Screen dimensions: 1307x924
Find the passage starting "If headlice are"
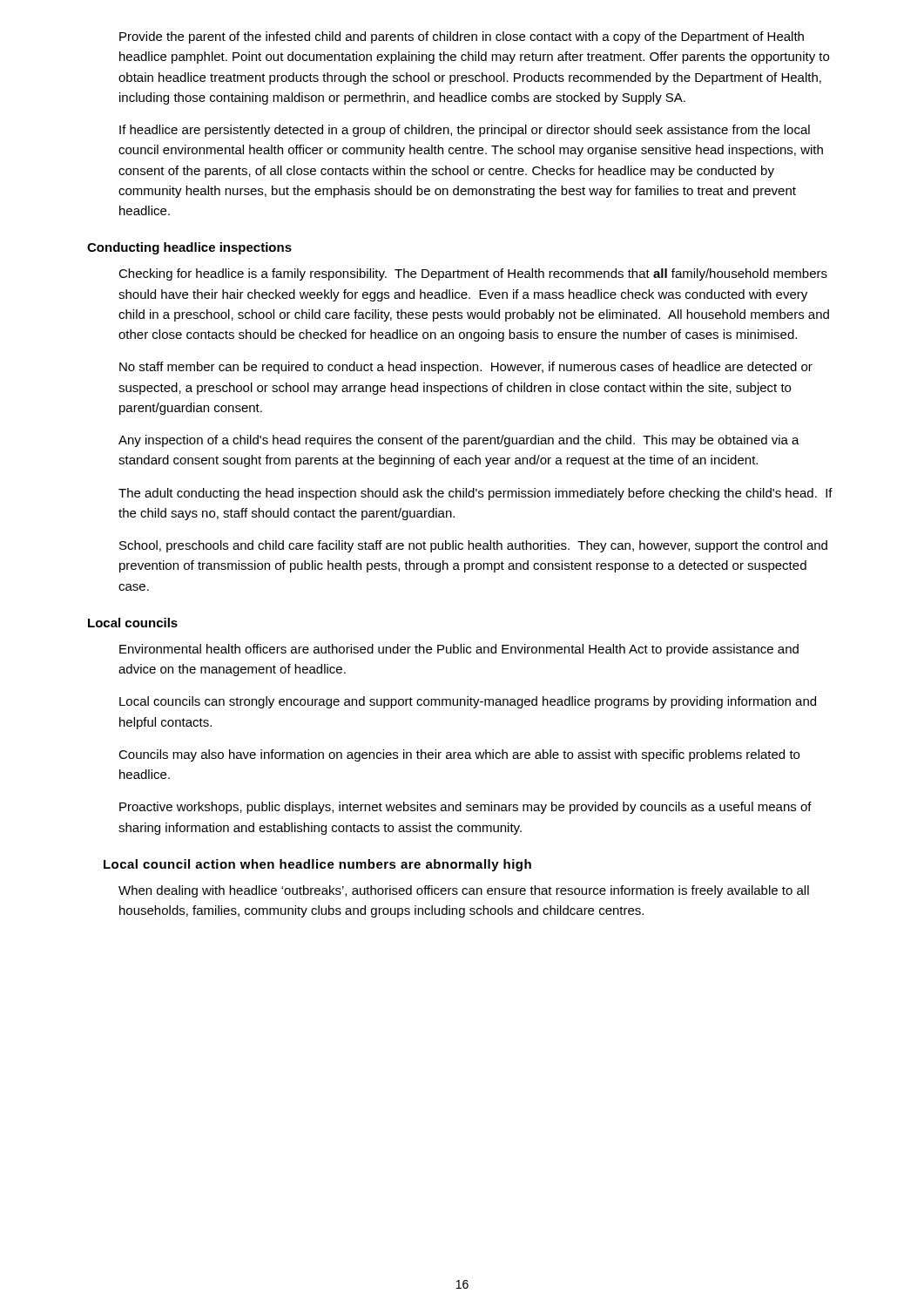pyautogui.click(x=471, y=170)
